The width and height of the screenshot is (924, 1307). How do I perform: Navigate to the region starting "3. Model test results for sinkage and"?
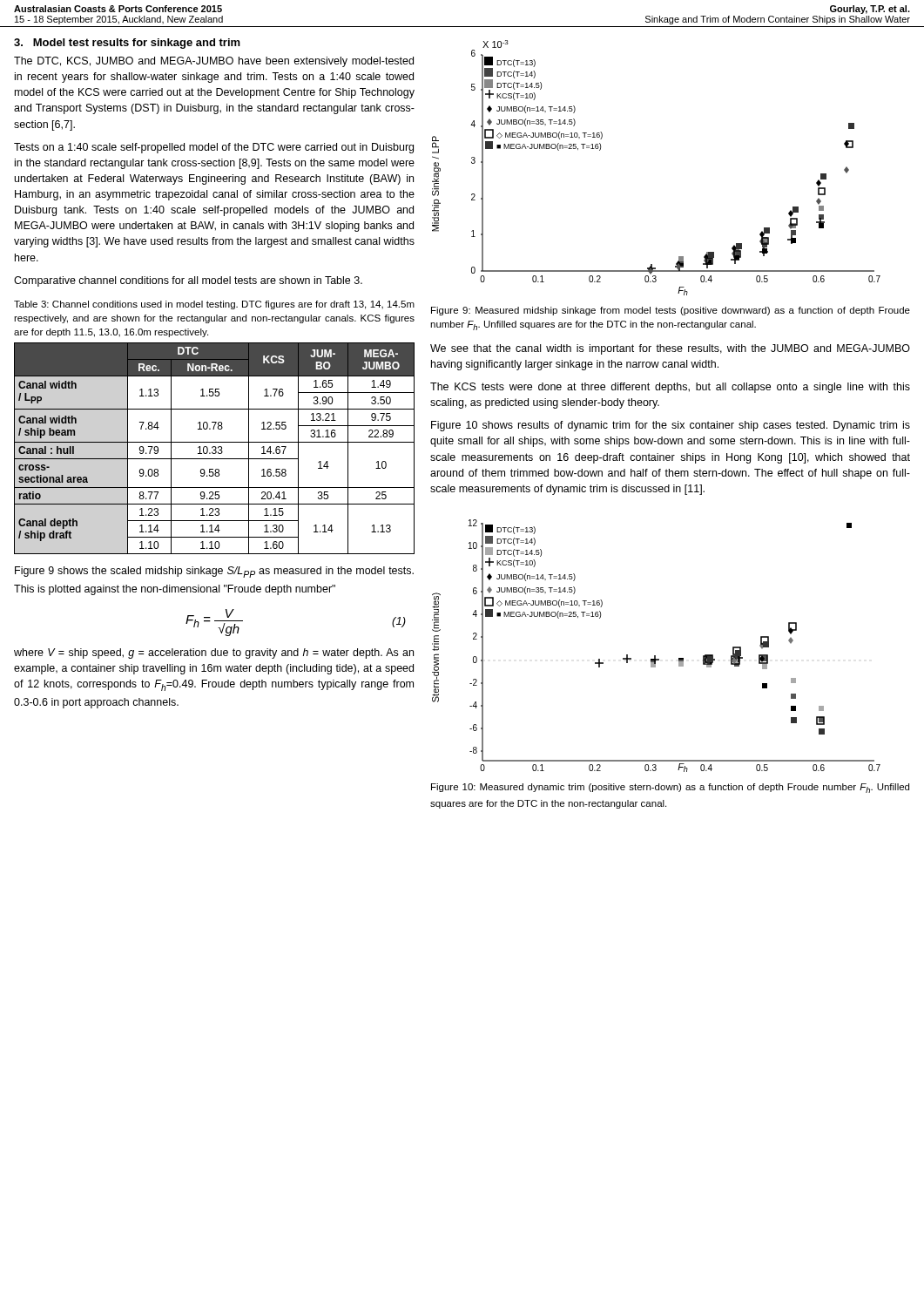tap(127, 42)
